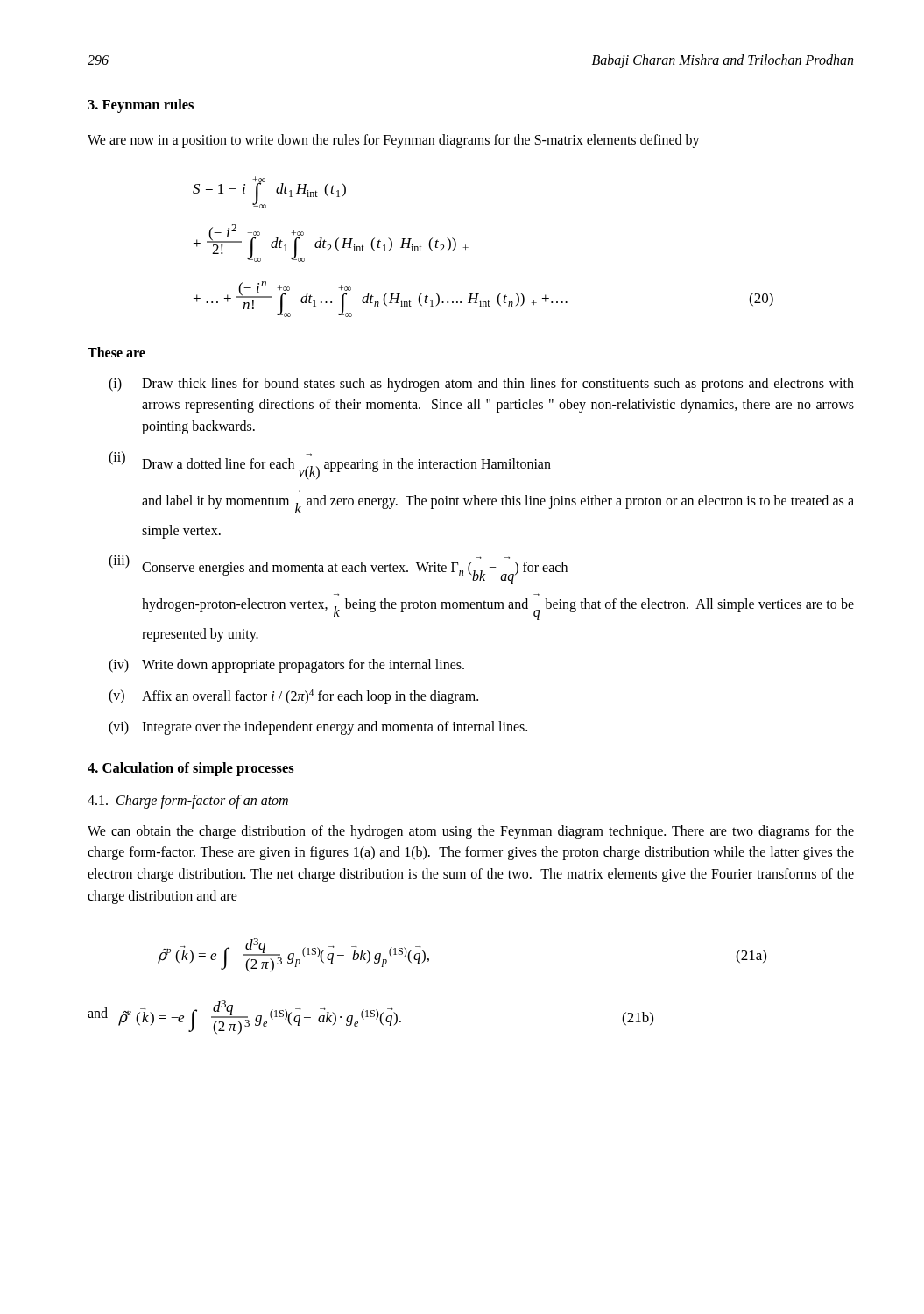Locate the list item with the text "(i) Draw thick"
Screen dimensions: 1314x924
tap(481, 405)
